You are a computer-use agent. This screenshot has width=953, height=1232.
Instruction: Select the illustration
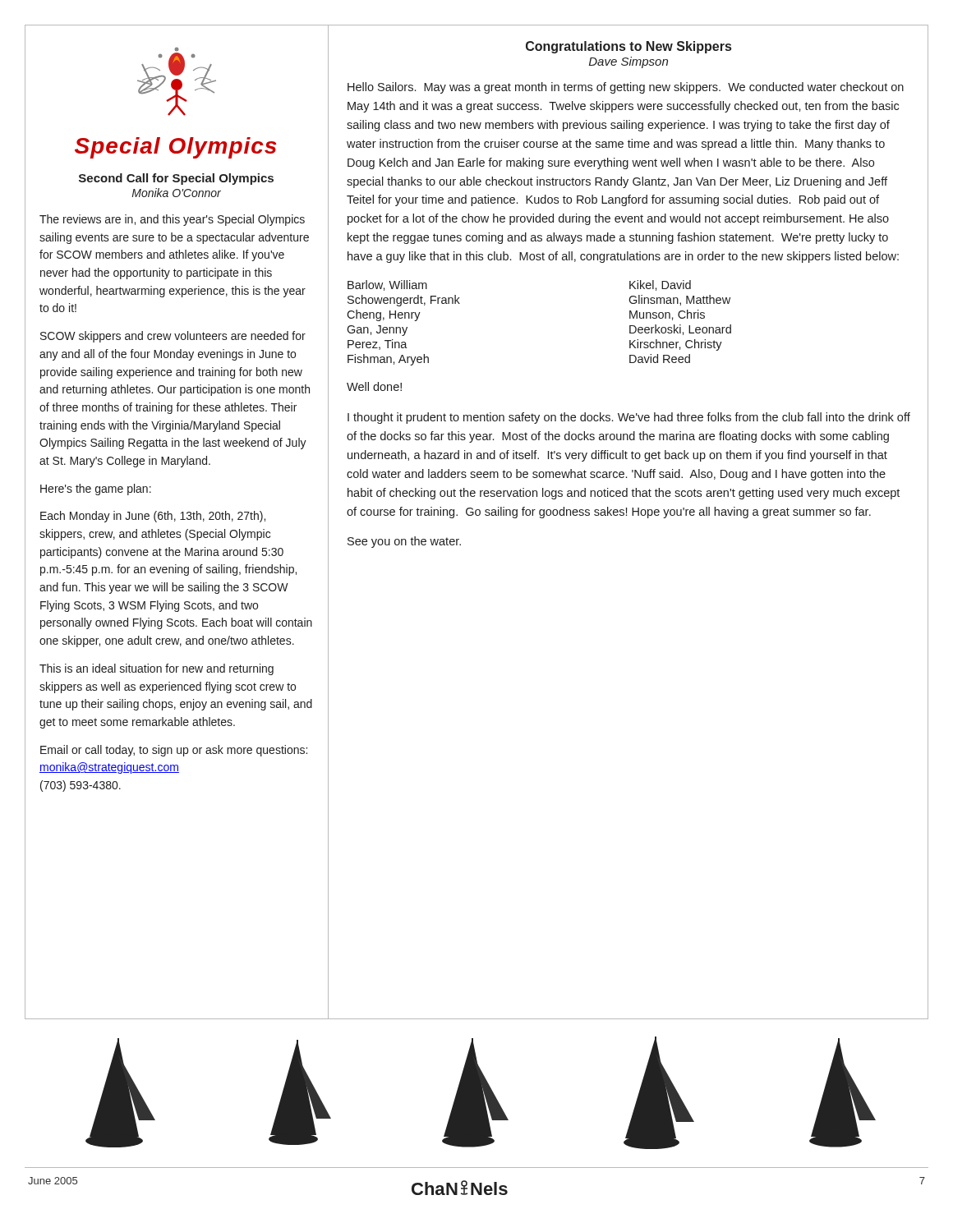(476, 1093)
